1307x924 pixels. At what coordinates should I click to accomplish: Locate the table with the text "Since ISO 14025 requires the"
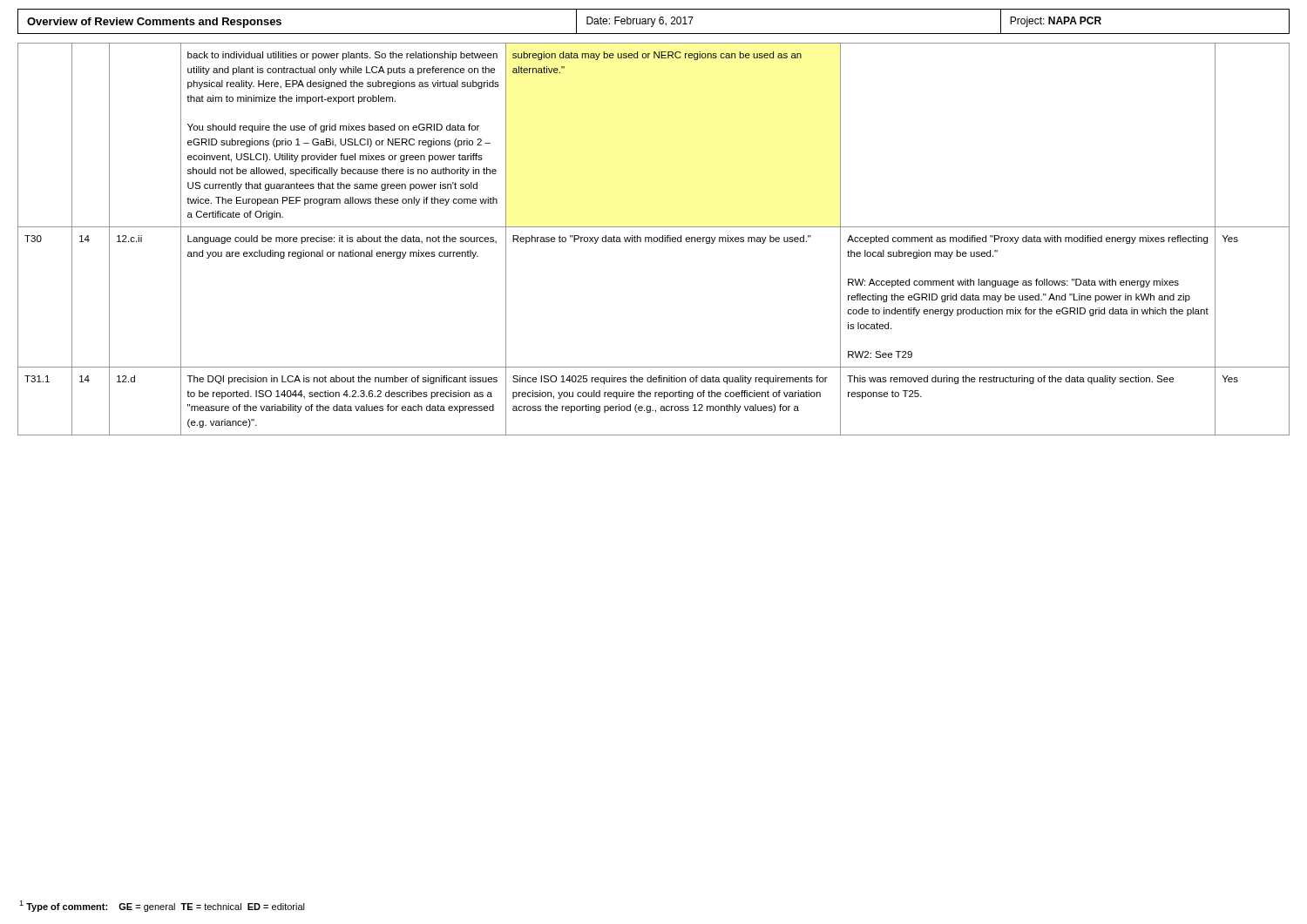click(x=654, y=239)
